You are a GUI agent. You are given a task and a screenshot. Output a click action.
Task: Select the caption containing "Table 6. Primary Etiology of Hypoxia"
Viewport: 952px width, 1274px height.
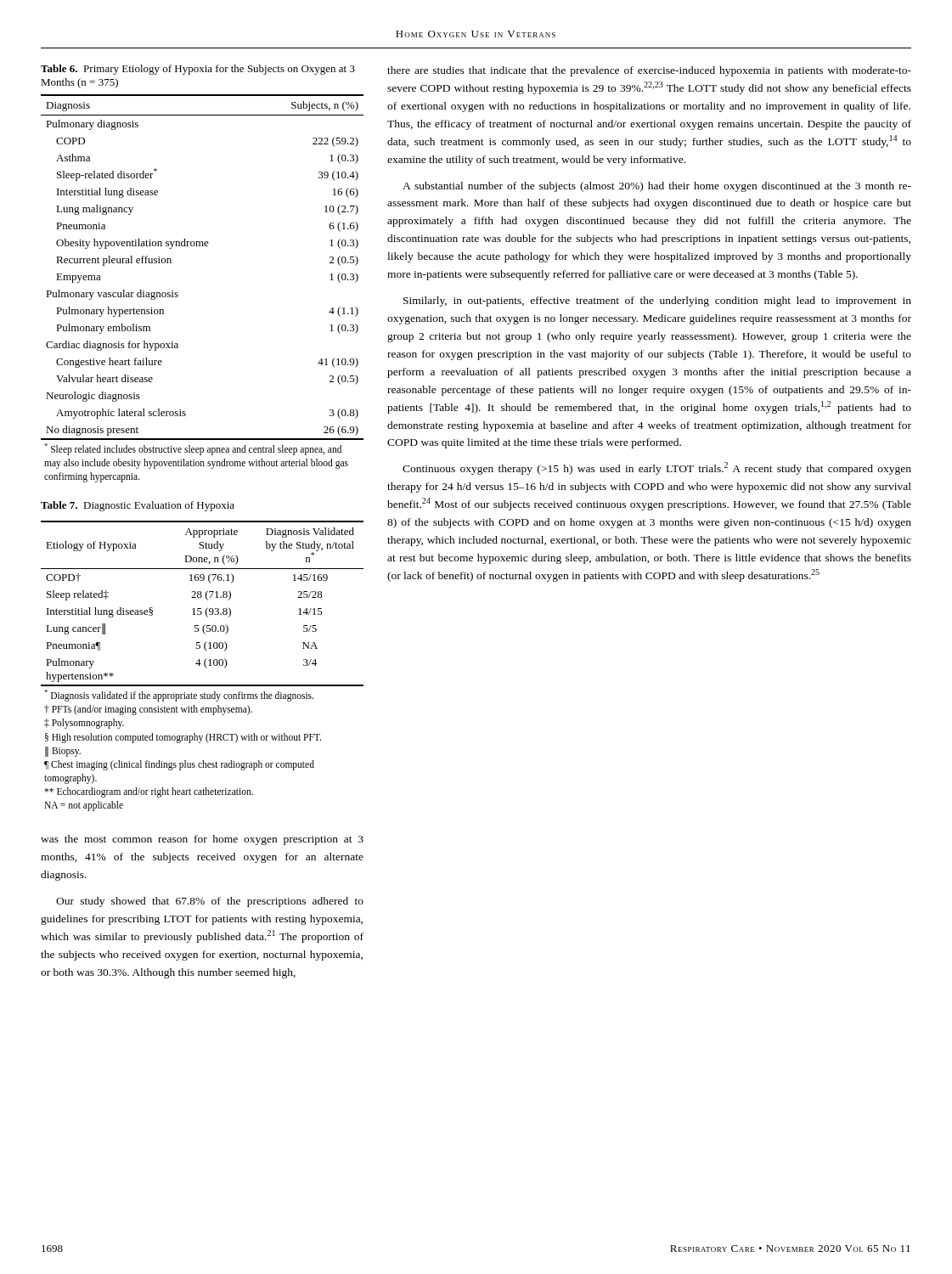pyautogui.click(x=198, y=75)
